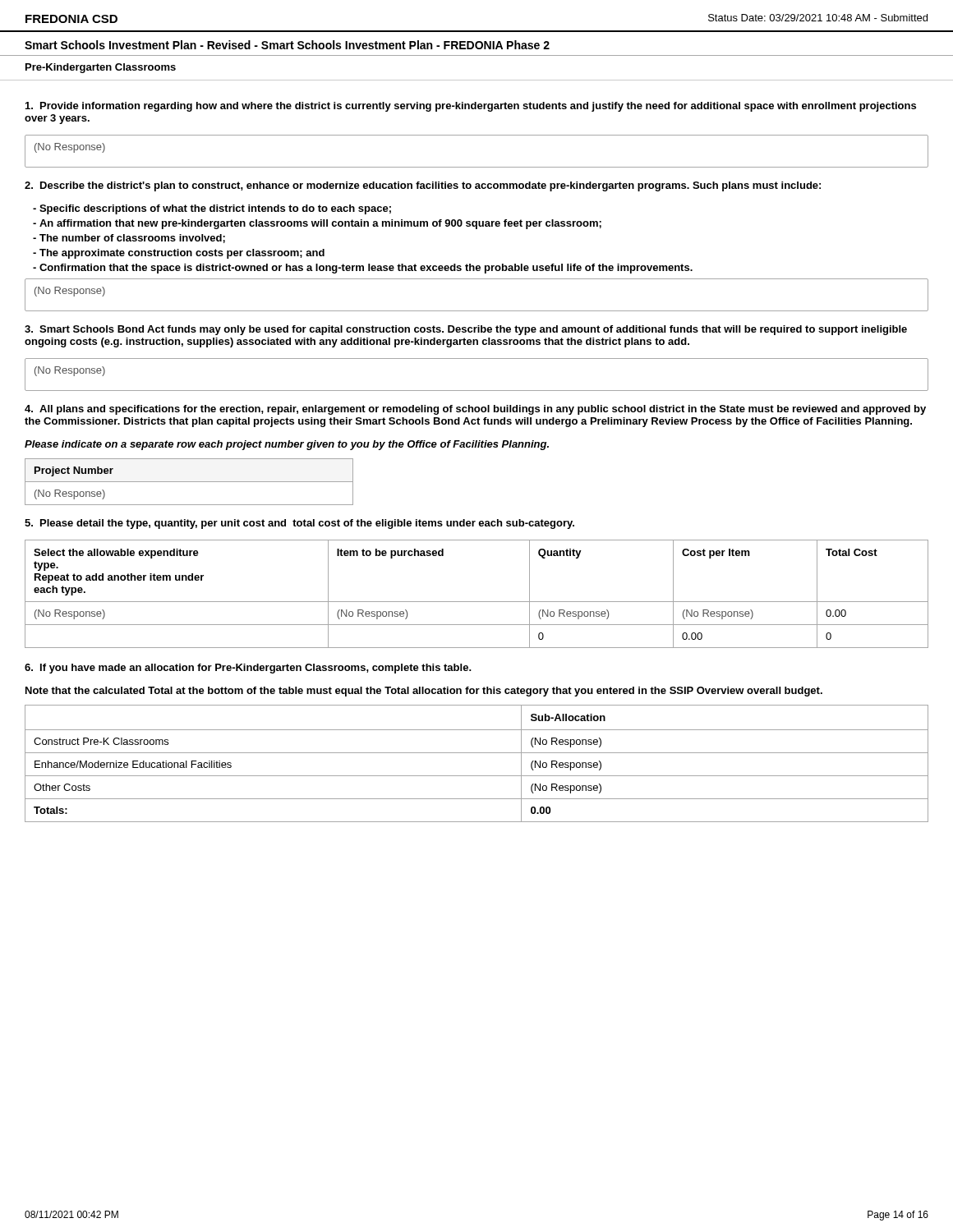The height and width of the screenshot is (1232, 953).
Task: Select the passage starting "Smart Schools Investment Plan"
Action: tap(287, 45)
